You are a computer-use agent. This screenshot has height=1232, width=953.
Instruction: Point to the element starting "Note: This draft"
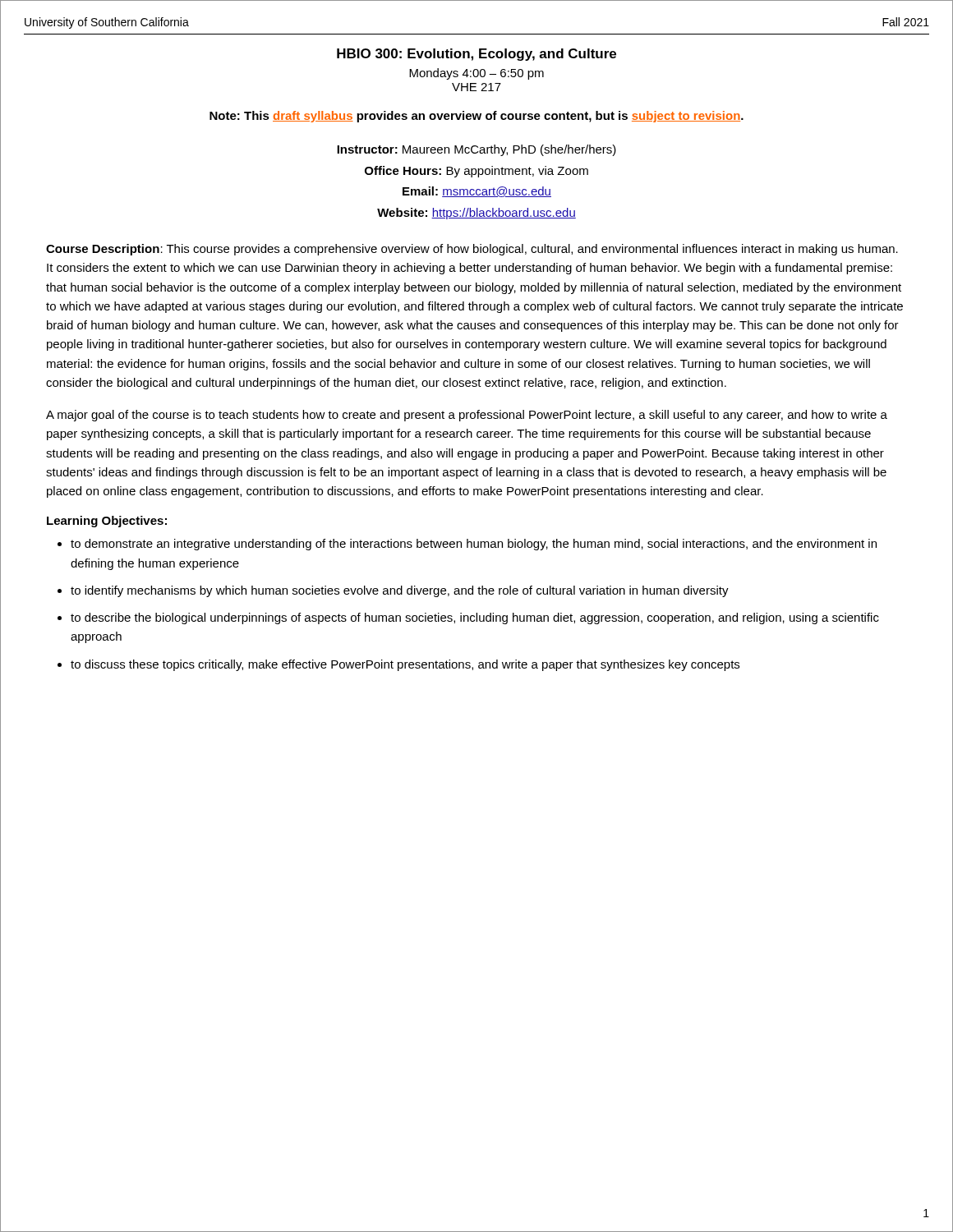click(476, 115)
